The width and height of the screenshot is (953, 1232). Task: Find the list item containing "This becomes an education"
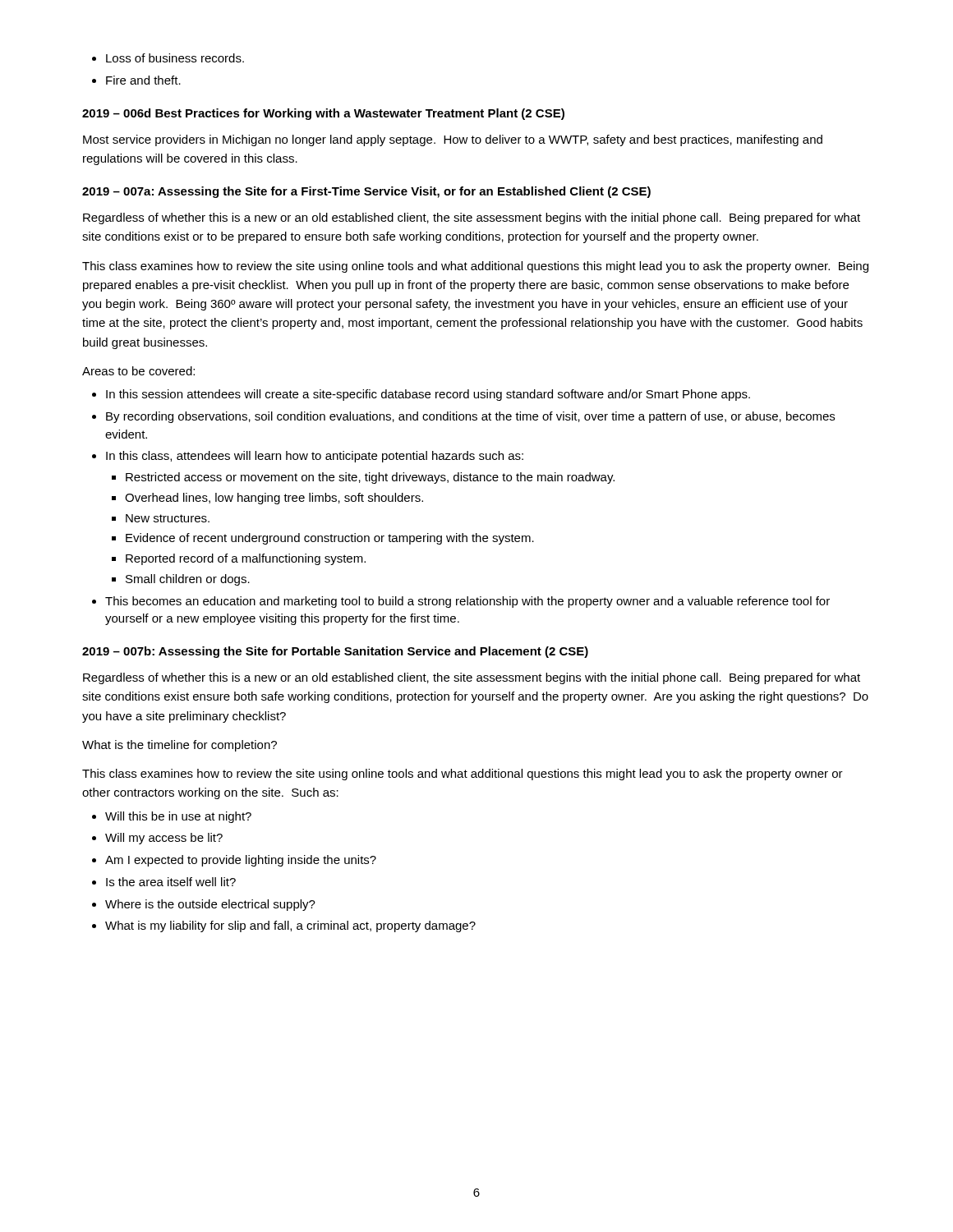pos(468,609)
